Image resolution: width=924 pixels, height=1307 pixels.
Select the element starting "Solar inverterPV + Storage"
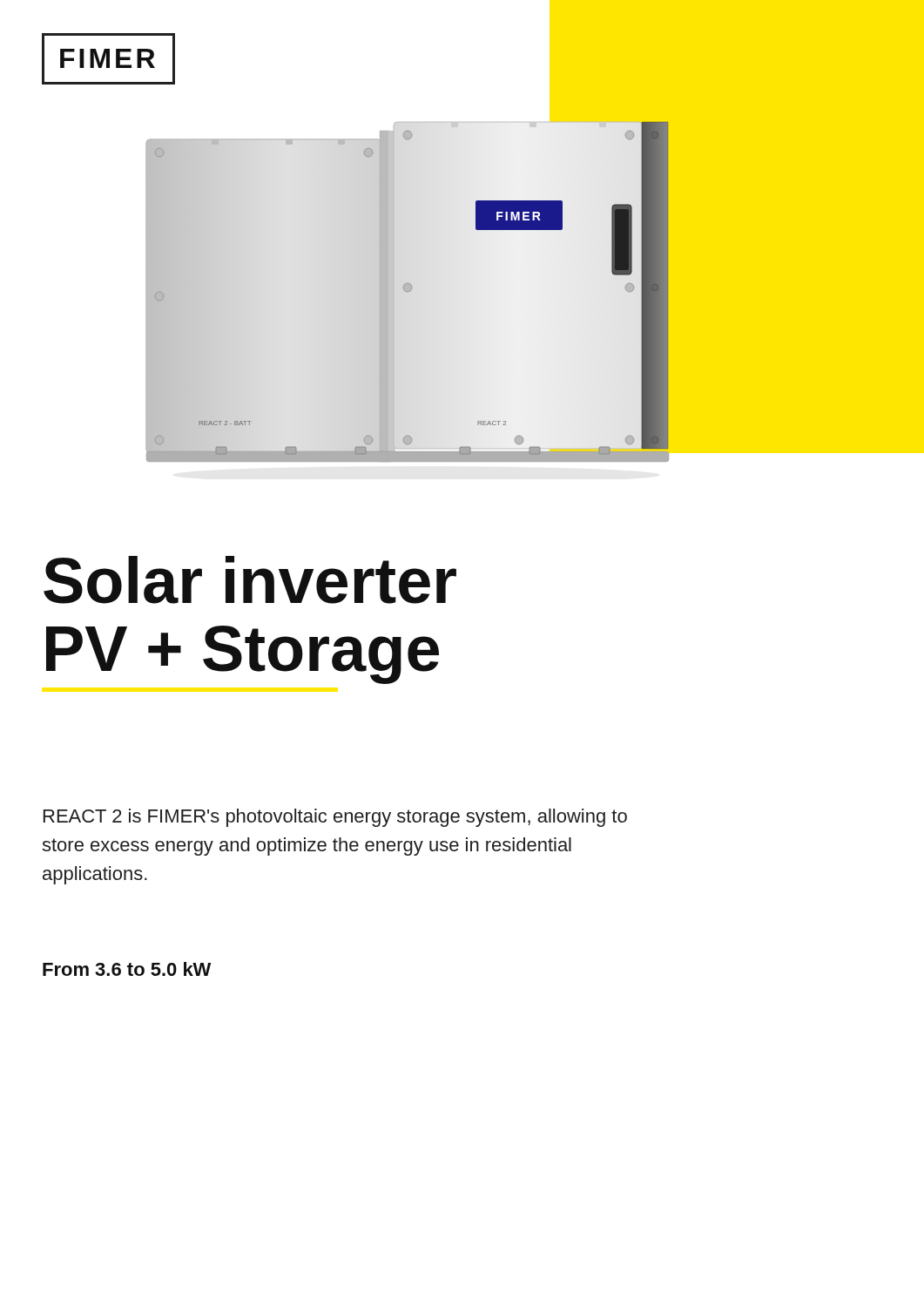pos(250,620)
